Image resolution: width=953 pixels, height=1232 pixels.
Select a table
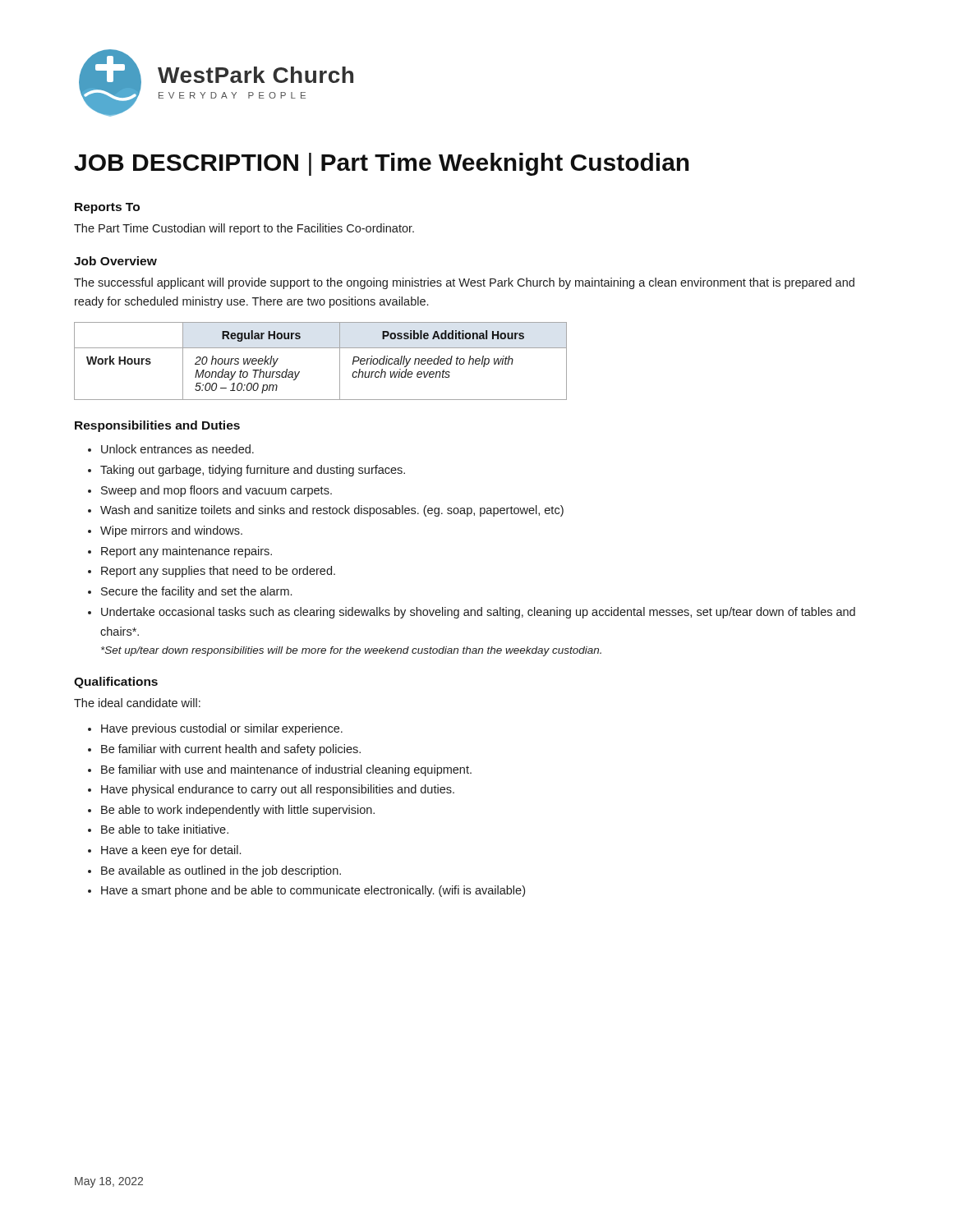[x=476, y=361]
